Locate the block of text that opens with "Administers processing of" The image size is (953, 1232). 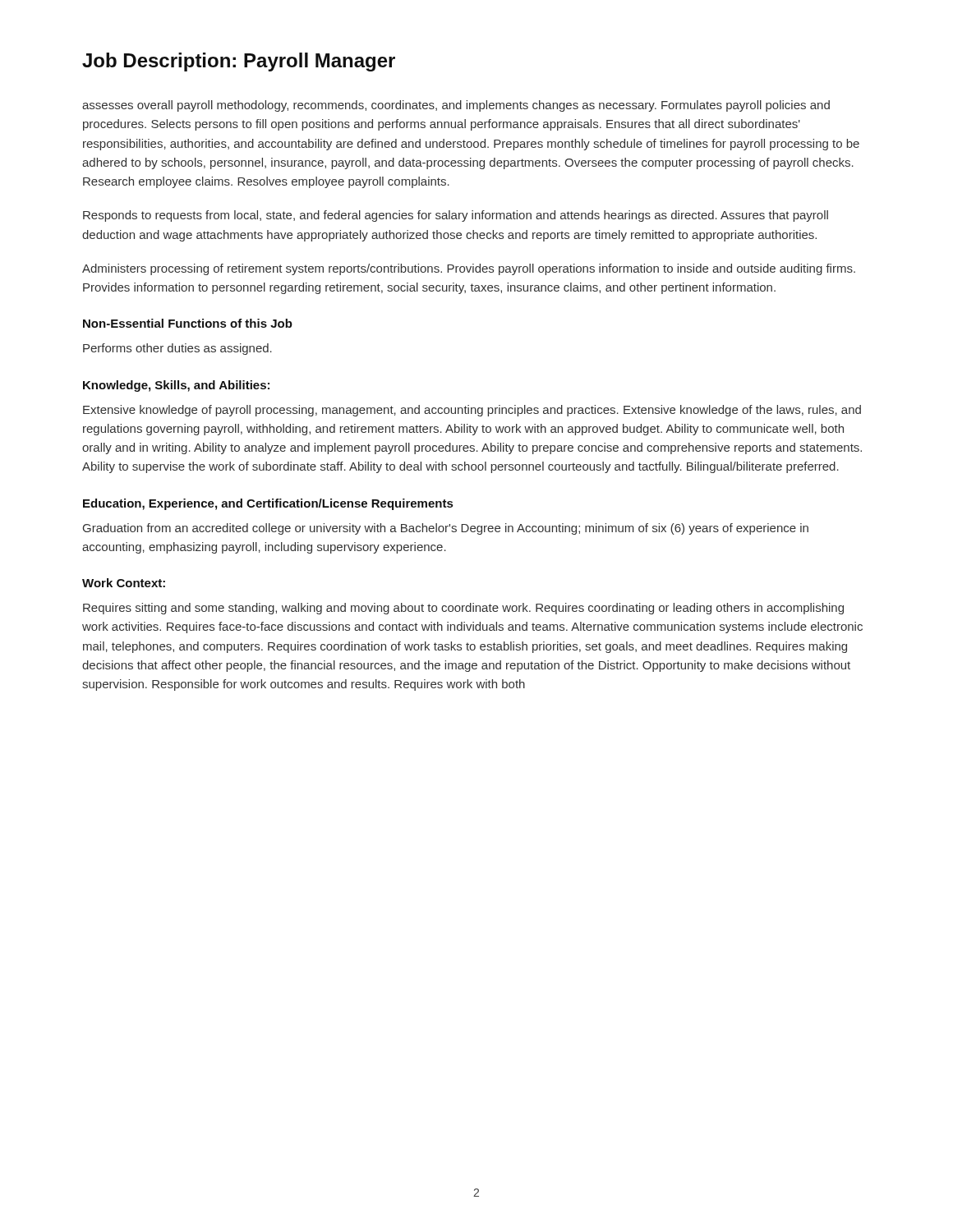tap(469, 278)
